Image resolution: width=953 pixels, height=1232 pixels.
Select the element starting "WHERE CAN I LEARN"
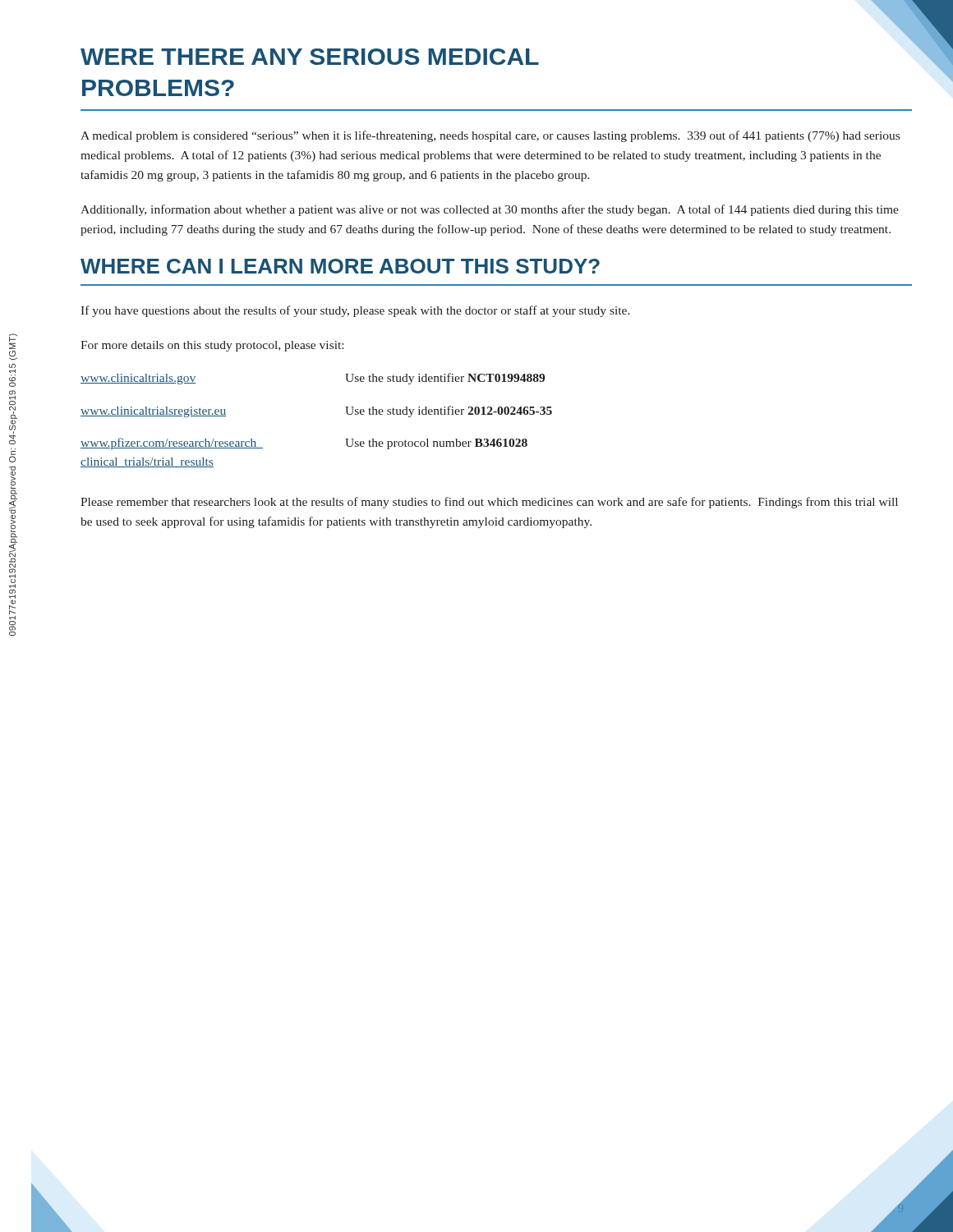496,267
